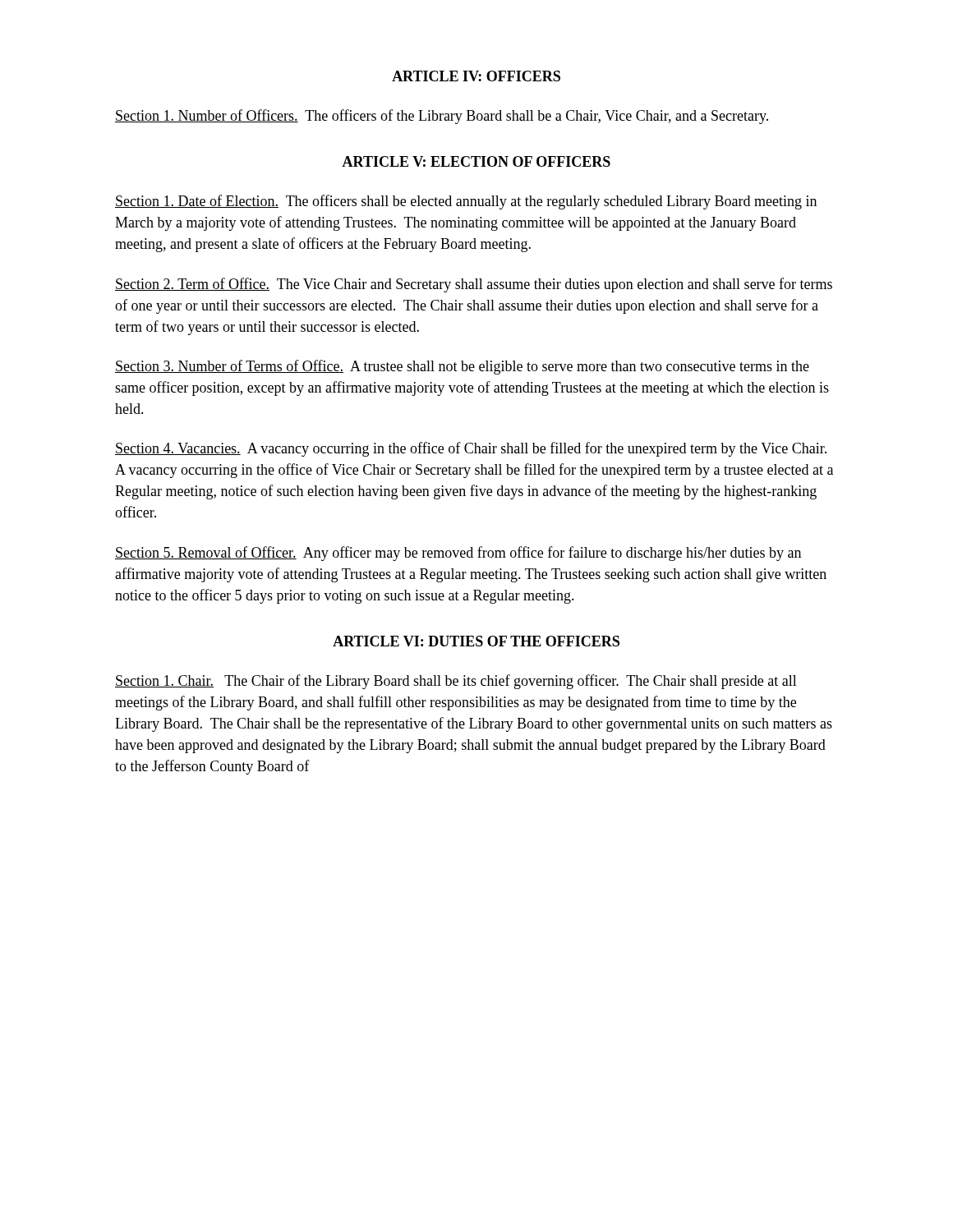
Task: Point to the block beginning "Section 2. Term of Office. The Vice"
Action: pos(474,305)
